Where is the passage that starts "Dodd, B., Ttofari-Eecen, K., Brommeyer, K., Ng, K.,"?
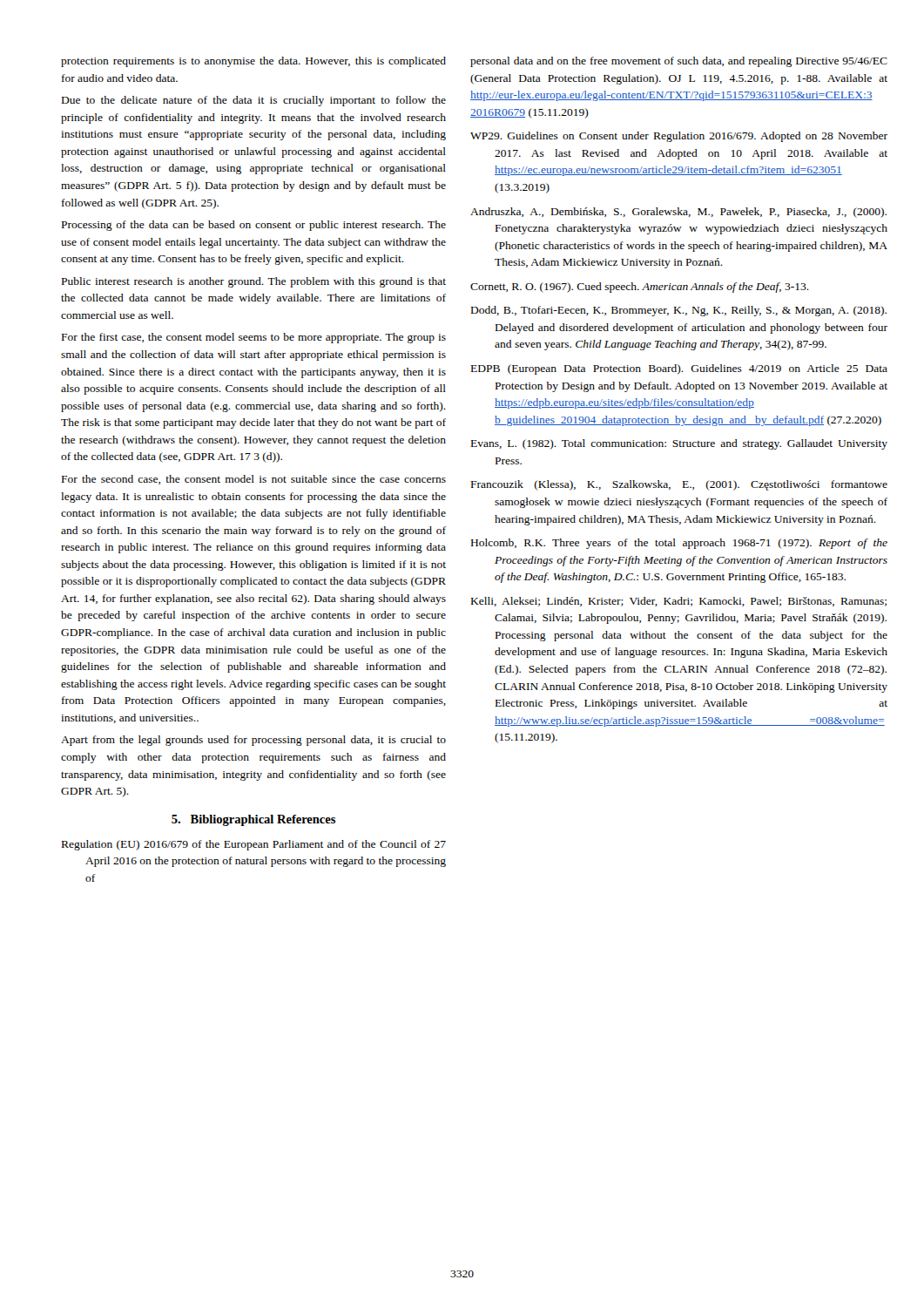924x1307 pixels. click(x=679, y=327)
